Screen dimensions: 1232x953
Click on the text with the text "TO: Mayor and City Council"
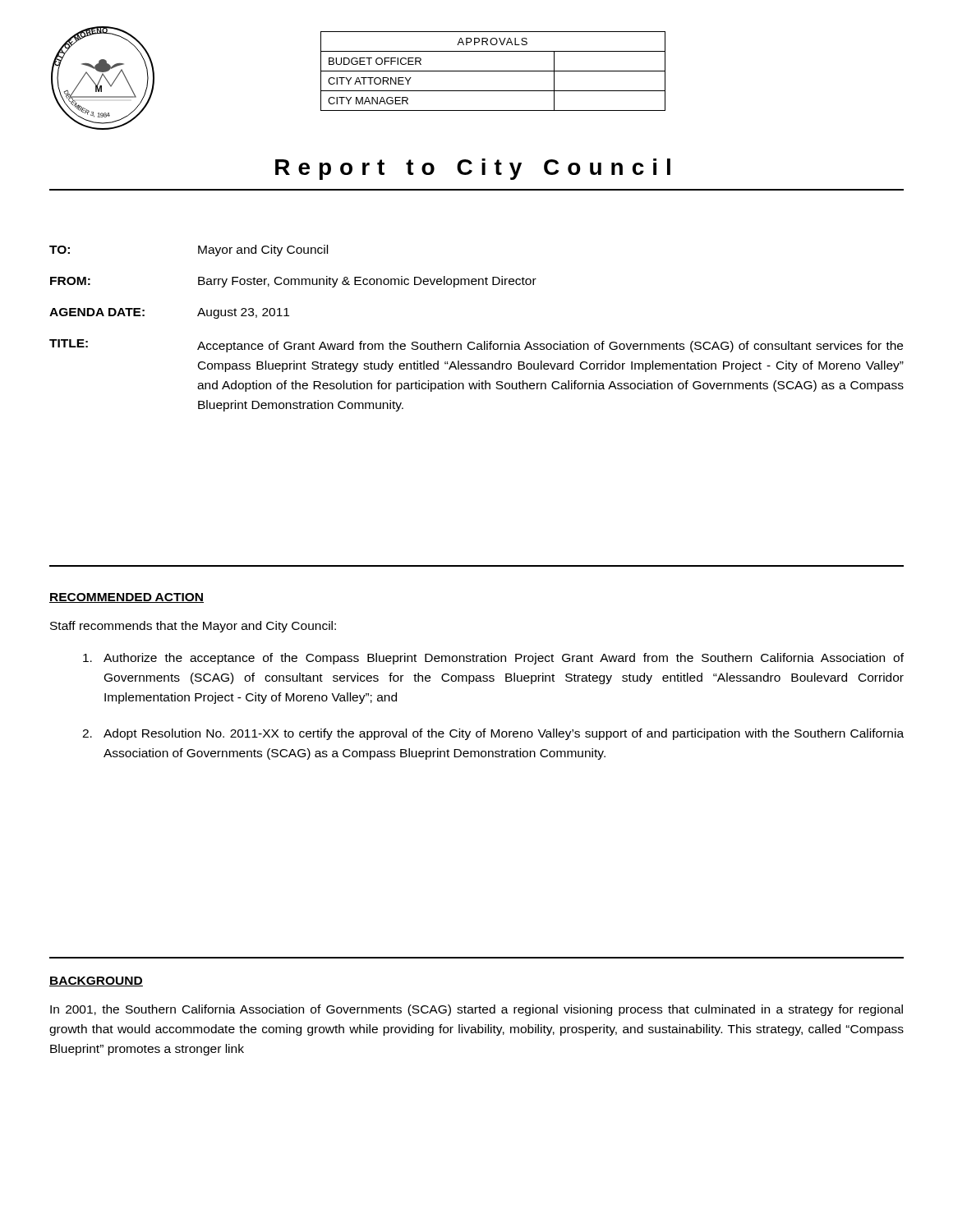[x=189, y=250]
